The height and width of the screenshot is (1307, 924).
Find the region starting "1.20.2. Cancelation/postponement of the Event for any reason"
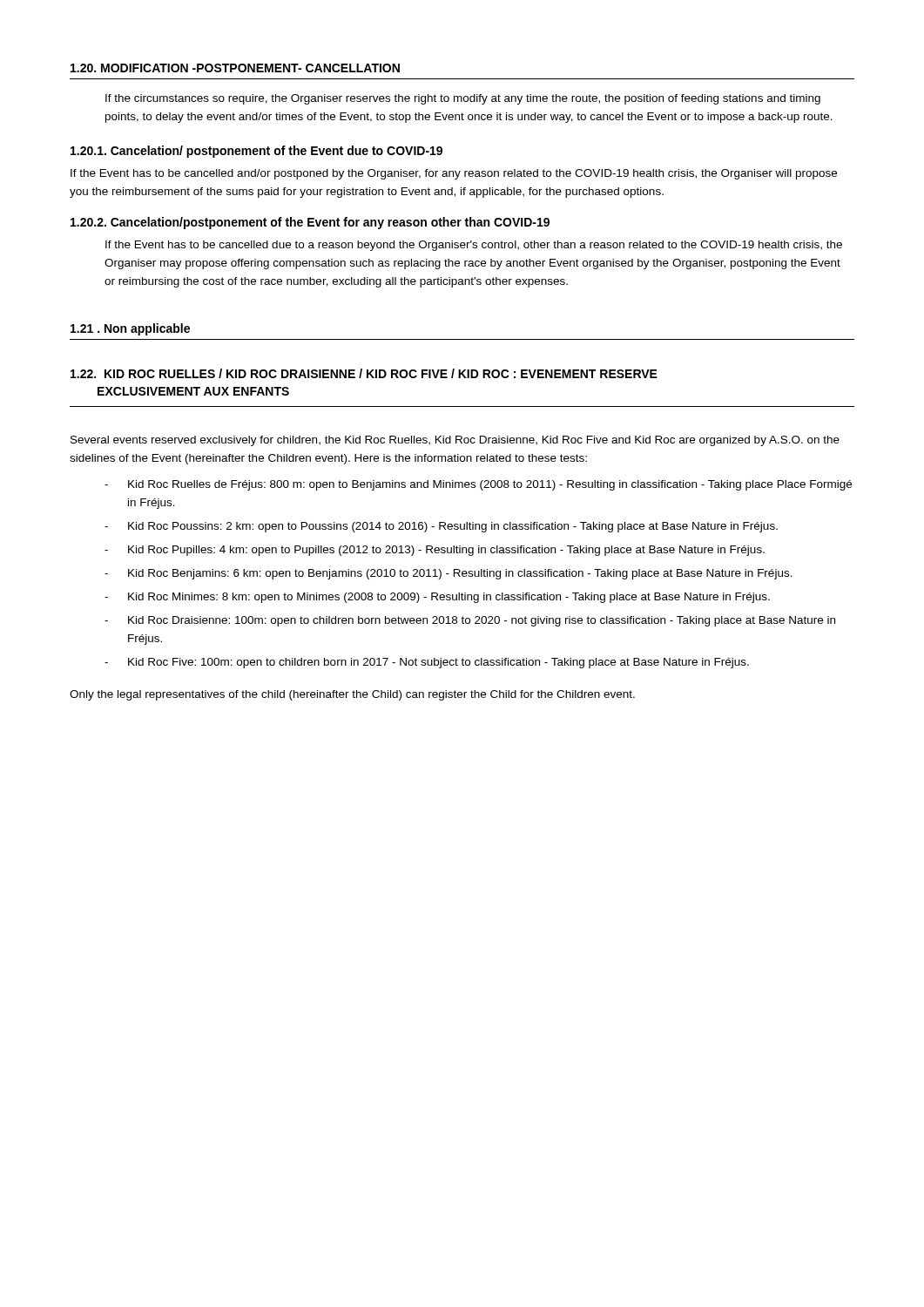pyautogui.click(x=310, y=222)
